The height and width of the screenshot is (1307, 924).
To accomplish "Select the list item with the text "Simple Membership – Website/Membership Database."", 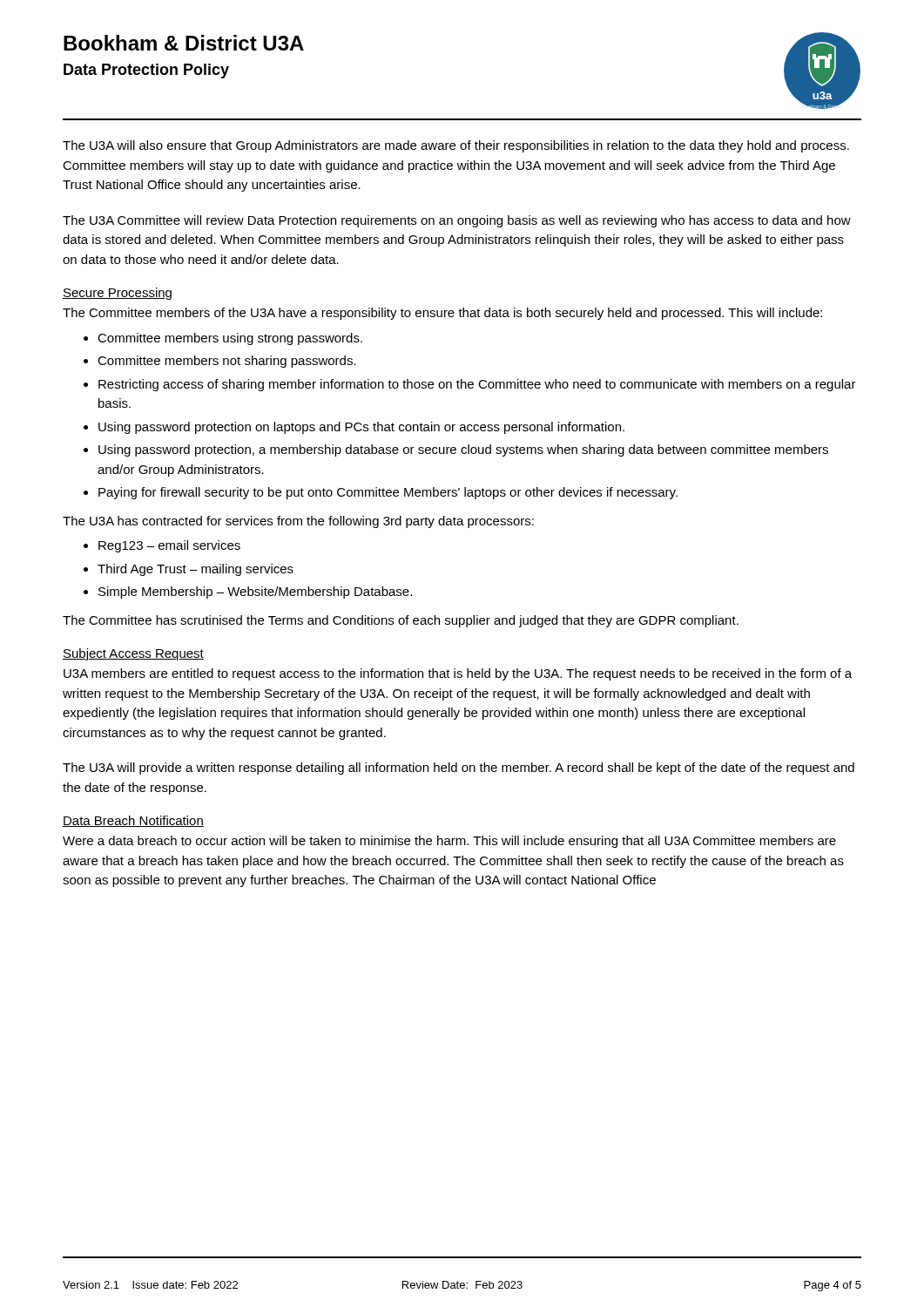I will tap(255, 591).
